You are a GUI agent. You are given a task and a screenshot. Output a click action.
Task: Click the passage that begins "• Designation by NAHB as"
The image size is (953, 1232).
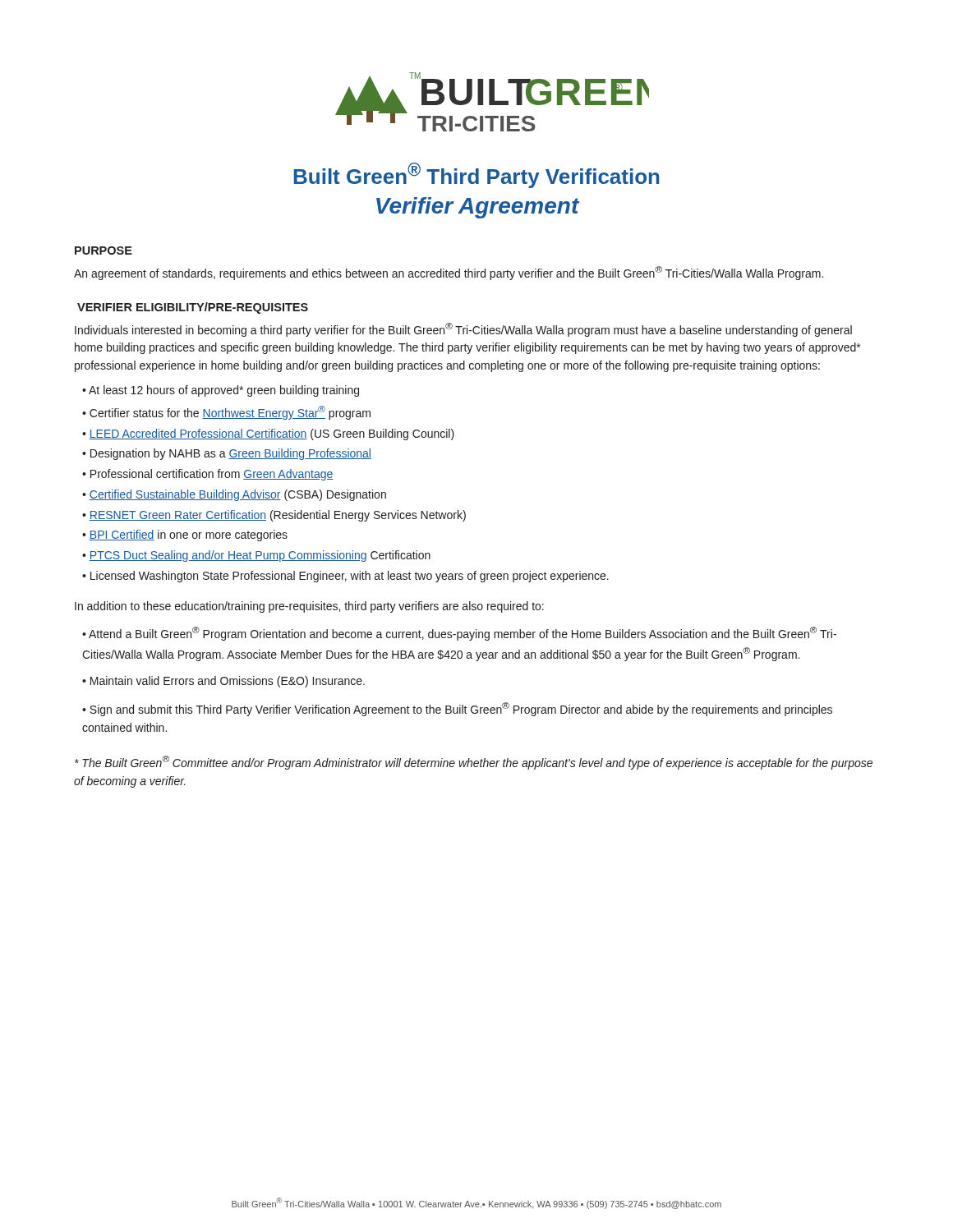pyautogui.click(x=227, y=454)
